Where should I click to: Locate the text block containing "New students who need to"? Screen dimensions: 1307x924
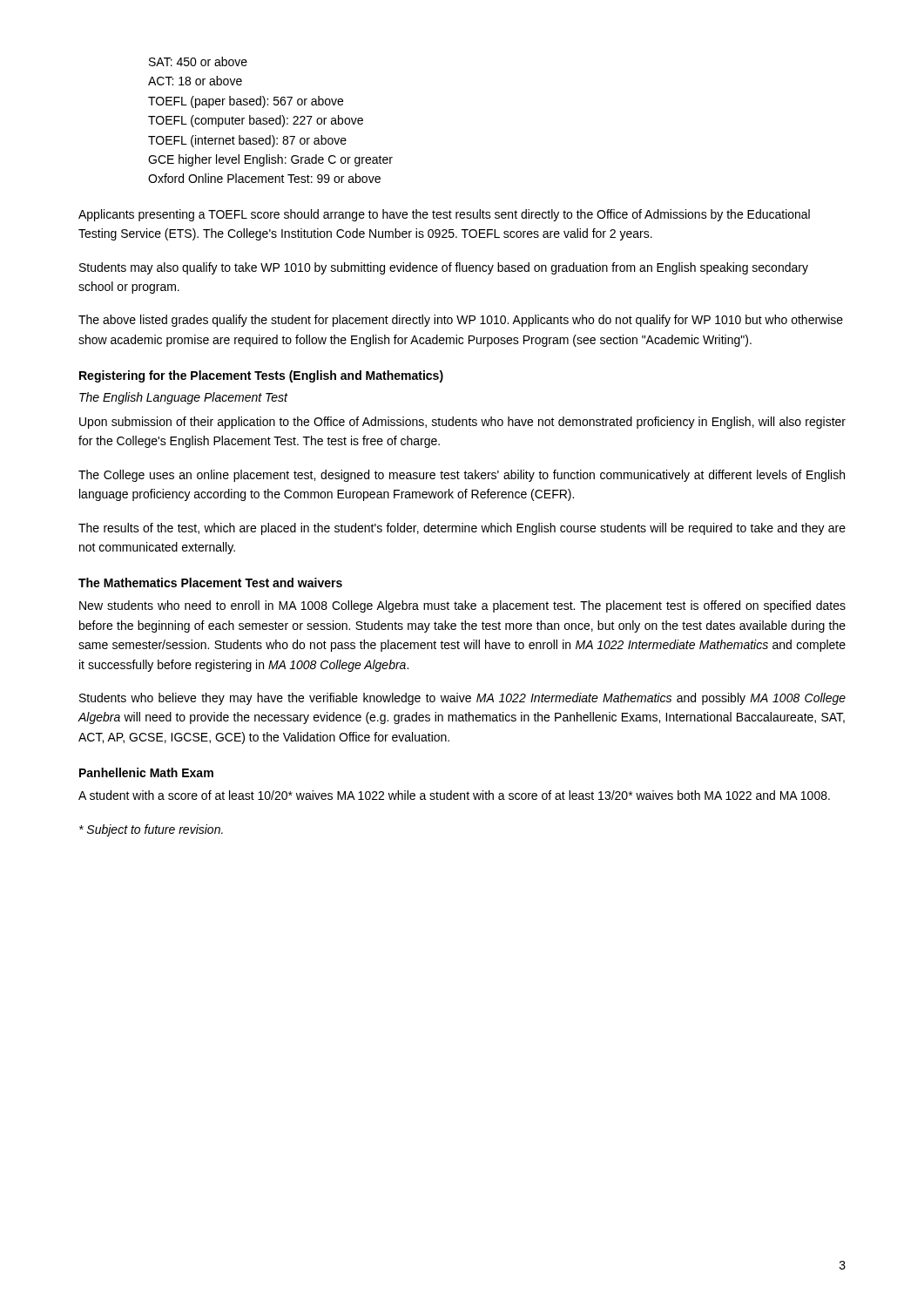tap(462, 635)
